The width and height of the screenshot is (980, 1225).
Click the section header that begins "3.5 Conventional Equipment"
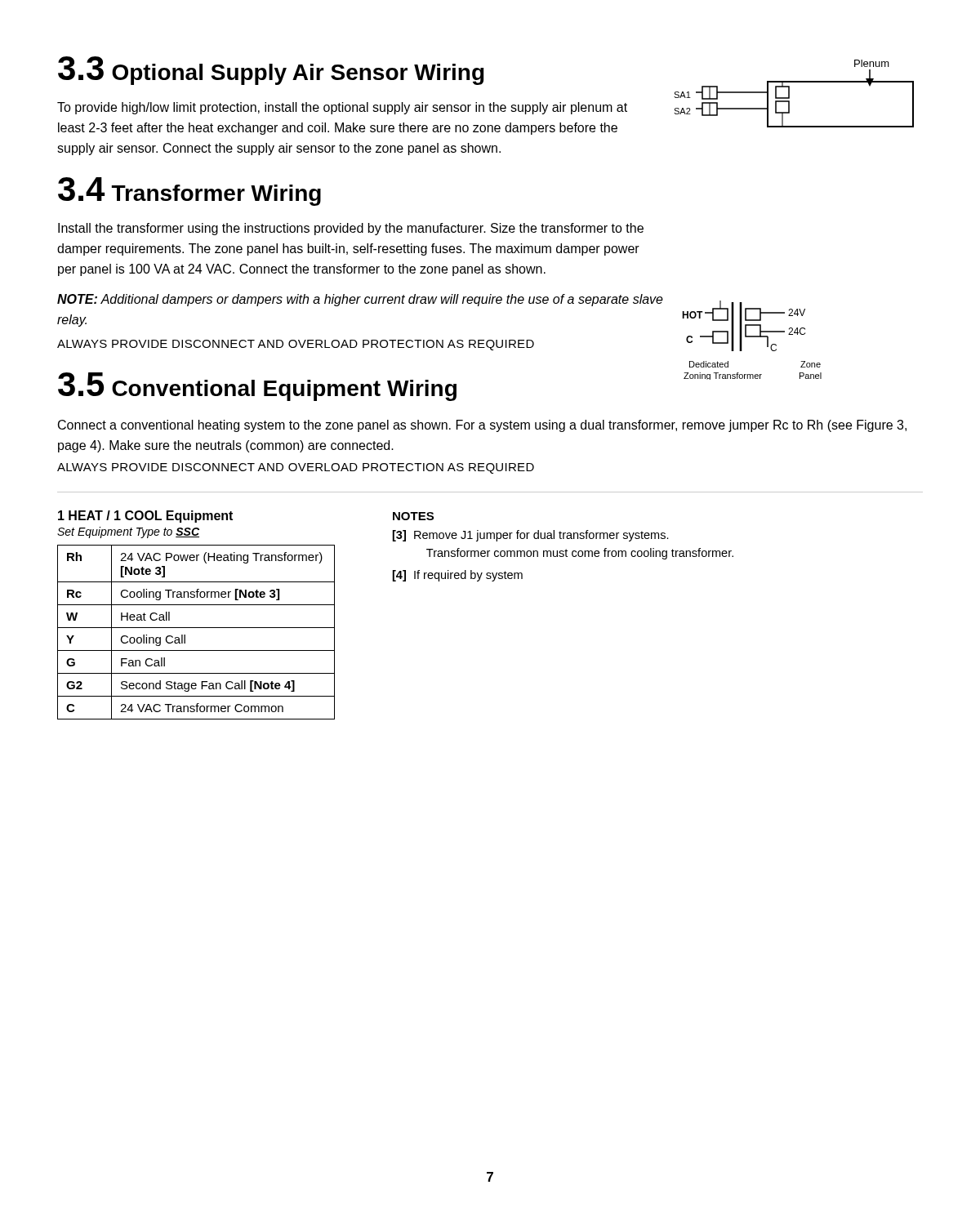pyautogui.click(x=258, y=385)
